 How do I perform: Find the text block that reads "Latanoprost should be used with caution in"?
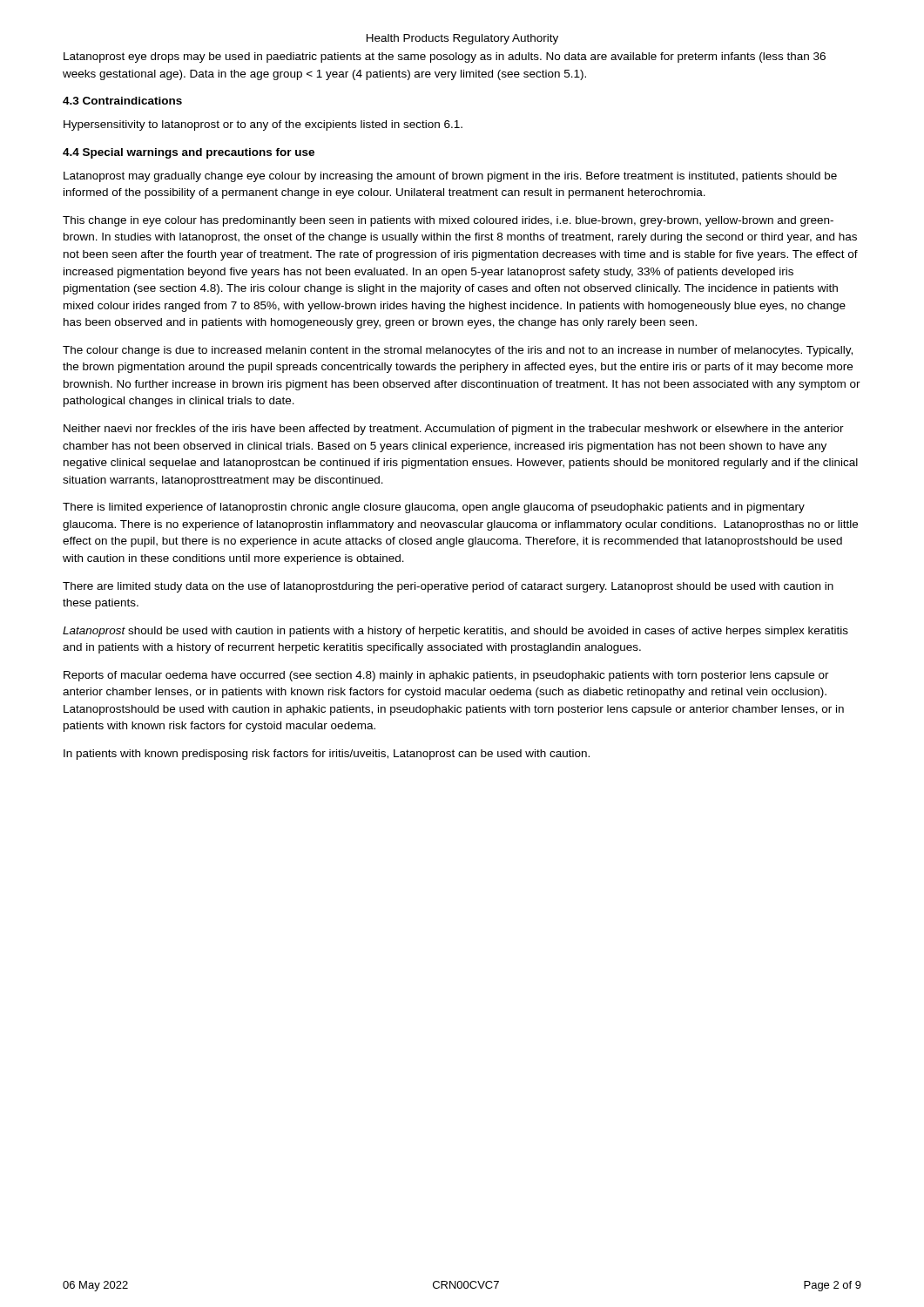(455, 639)
